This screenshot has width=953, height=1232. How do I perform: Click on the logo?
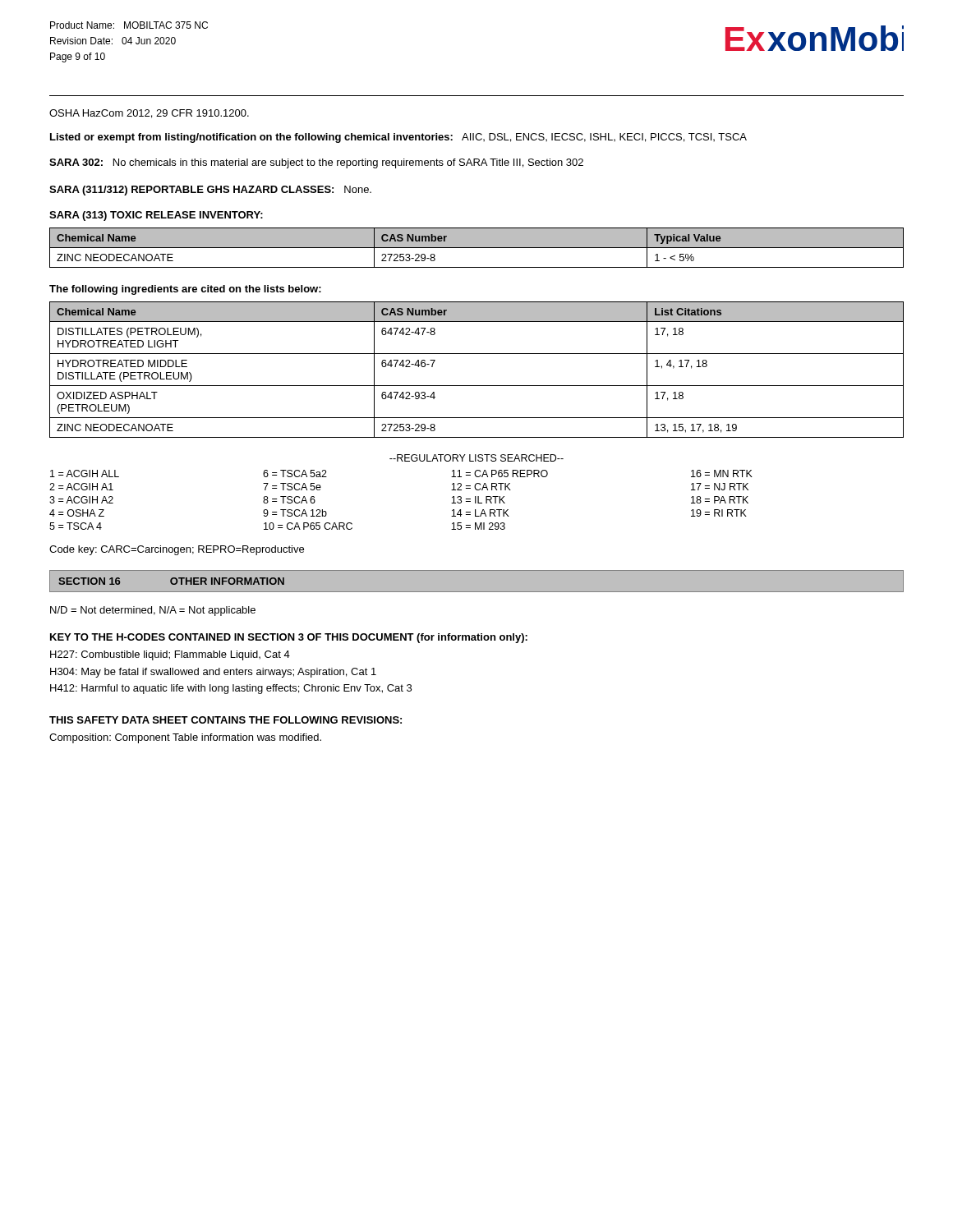coord(813,38)
